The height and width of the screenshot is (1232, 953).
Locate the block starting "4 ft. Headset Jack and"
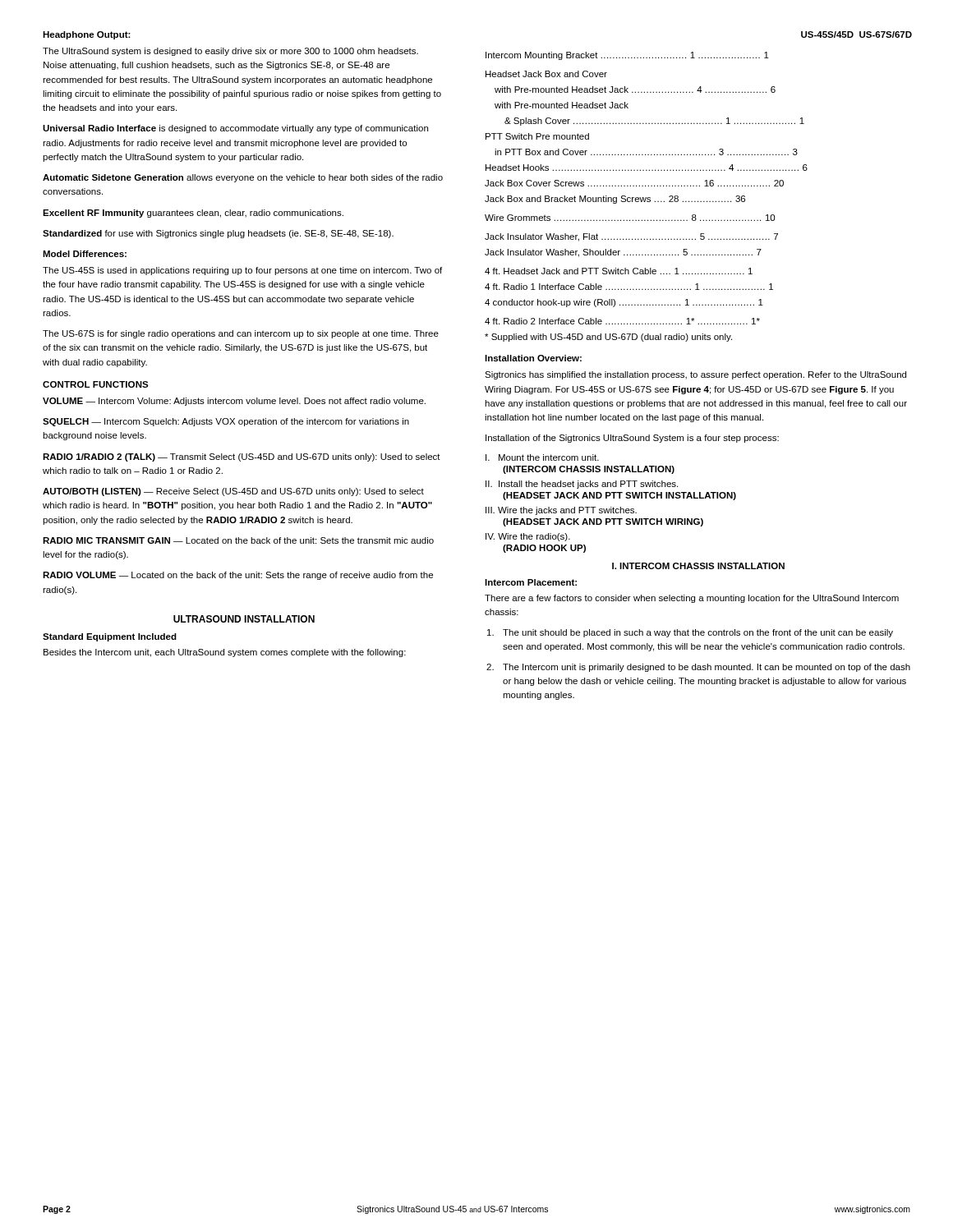tap(698, 287)
